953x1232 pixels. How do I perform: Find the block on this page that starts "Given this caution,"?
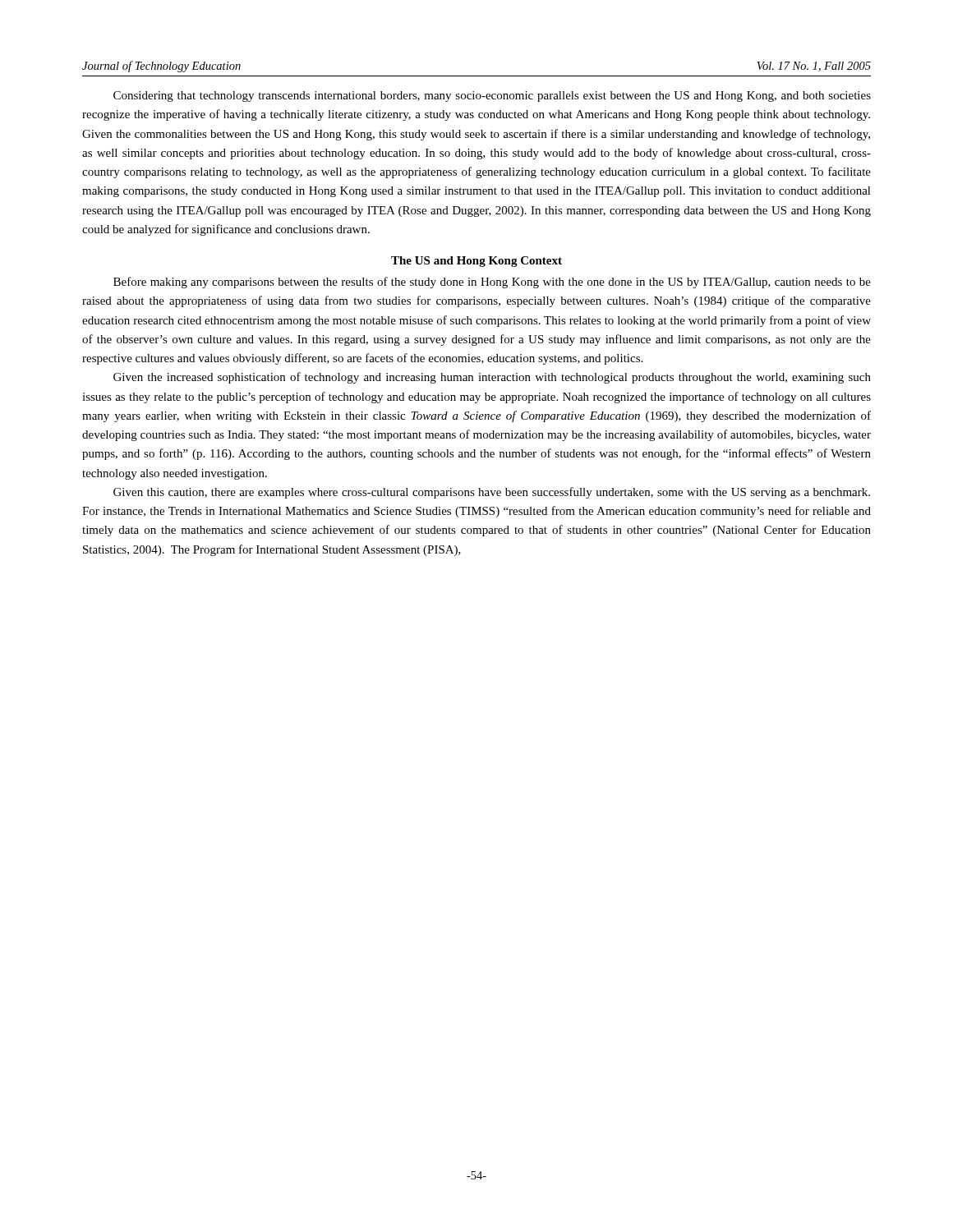[x=476, y=521]
